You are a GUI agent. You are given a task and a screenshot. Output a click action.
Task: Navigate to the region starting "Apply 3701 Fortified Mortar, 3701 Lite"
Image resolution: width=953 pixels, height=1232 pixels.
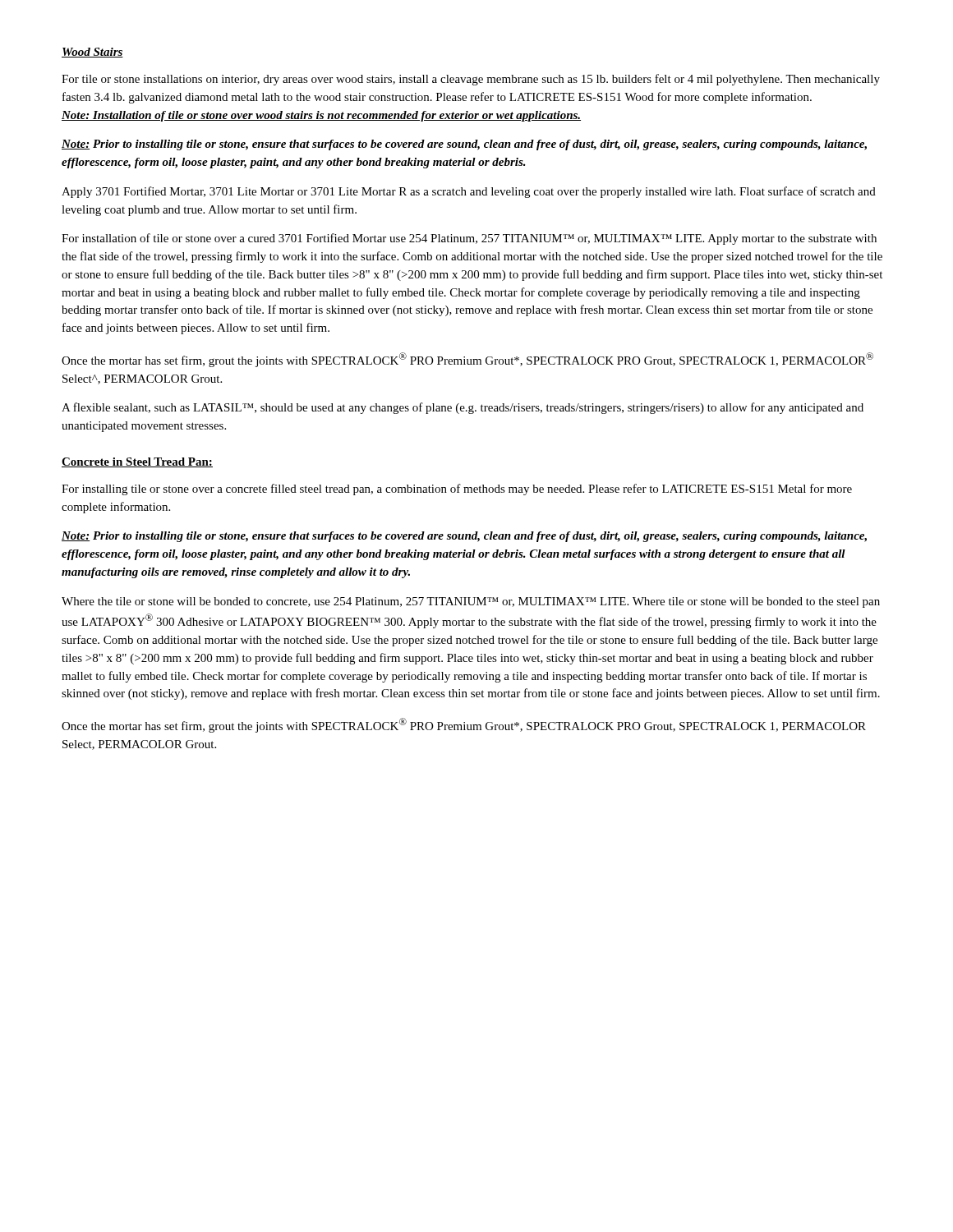pyautogui.click(x=469, y=200)
